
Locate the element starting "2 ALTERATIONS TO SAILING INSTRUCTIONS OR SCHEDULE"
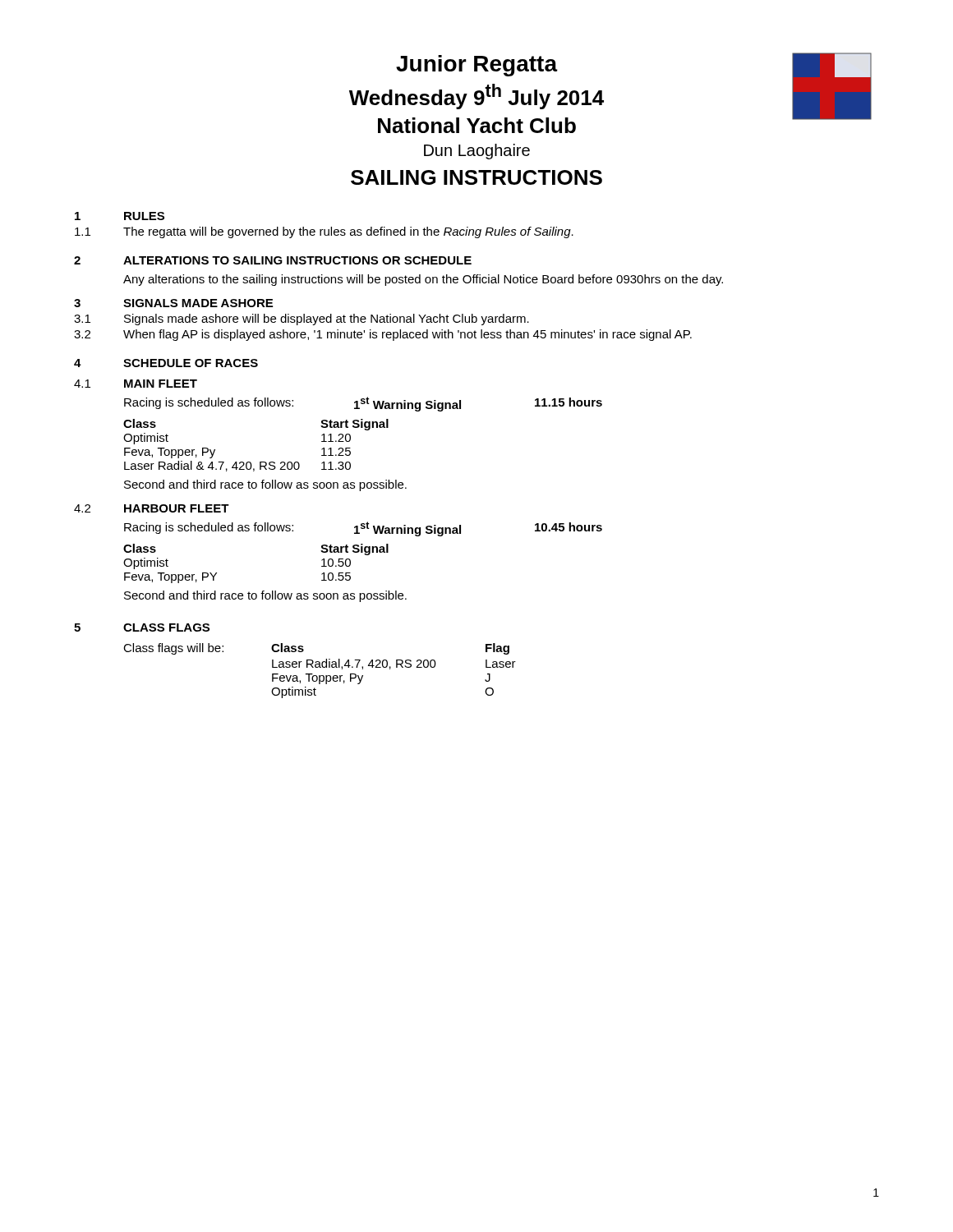pyautogui.click(x=273, y=260)
